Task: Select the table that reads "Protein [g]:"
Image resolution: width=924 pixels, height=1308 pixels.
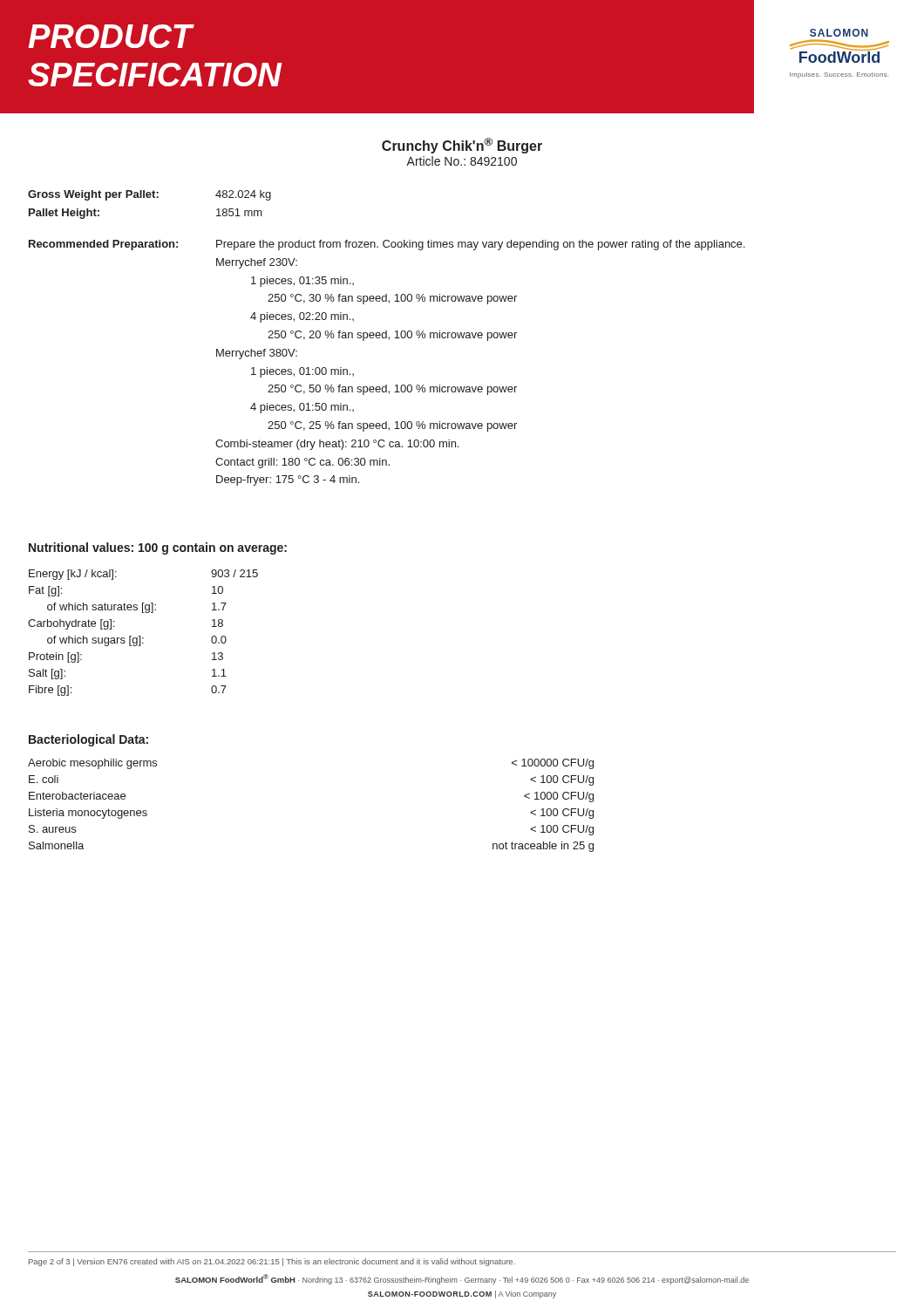Action: point(167,631)
